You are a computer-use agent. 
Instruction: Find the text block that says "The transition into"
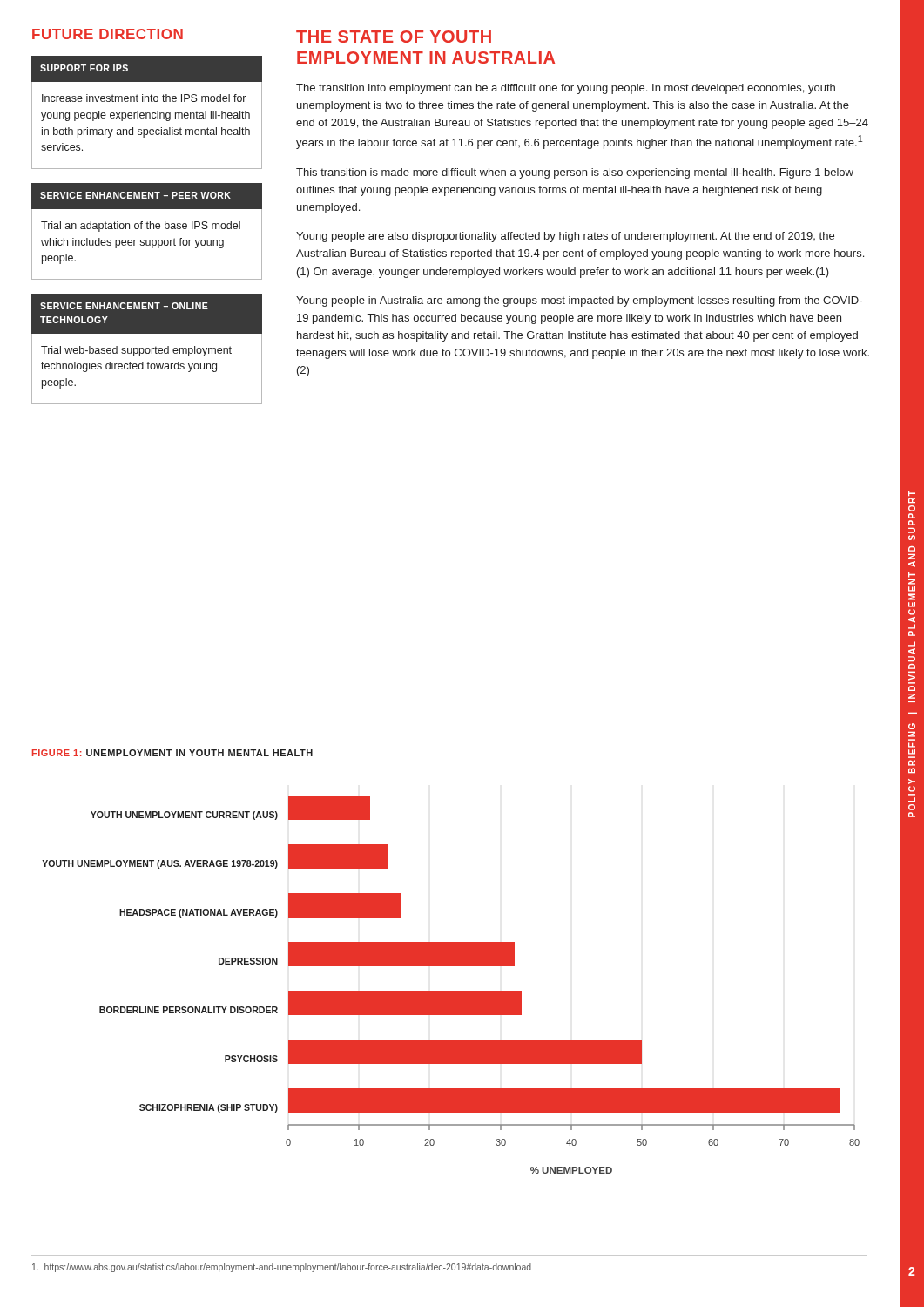582,115
